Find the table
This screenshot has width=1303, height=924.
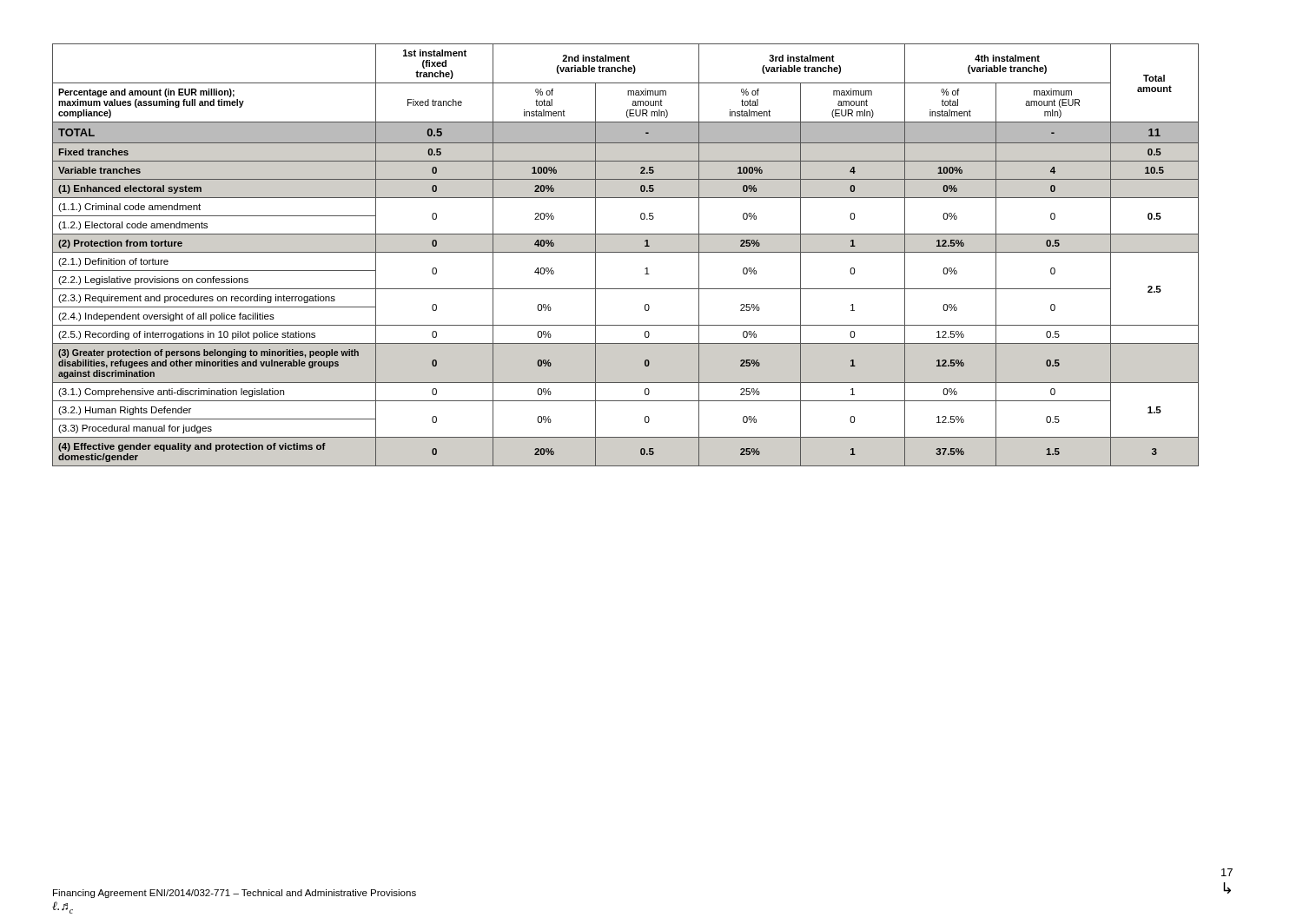(625, 255)
